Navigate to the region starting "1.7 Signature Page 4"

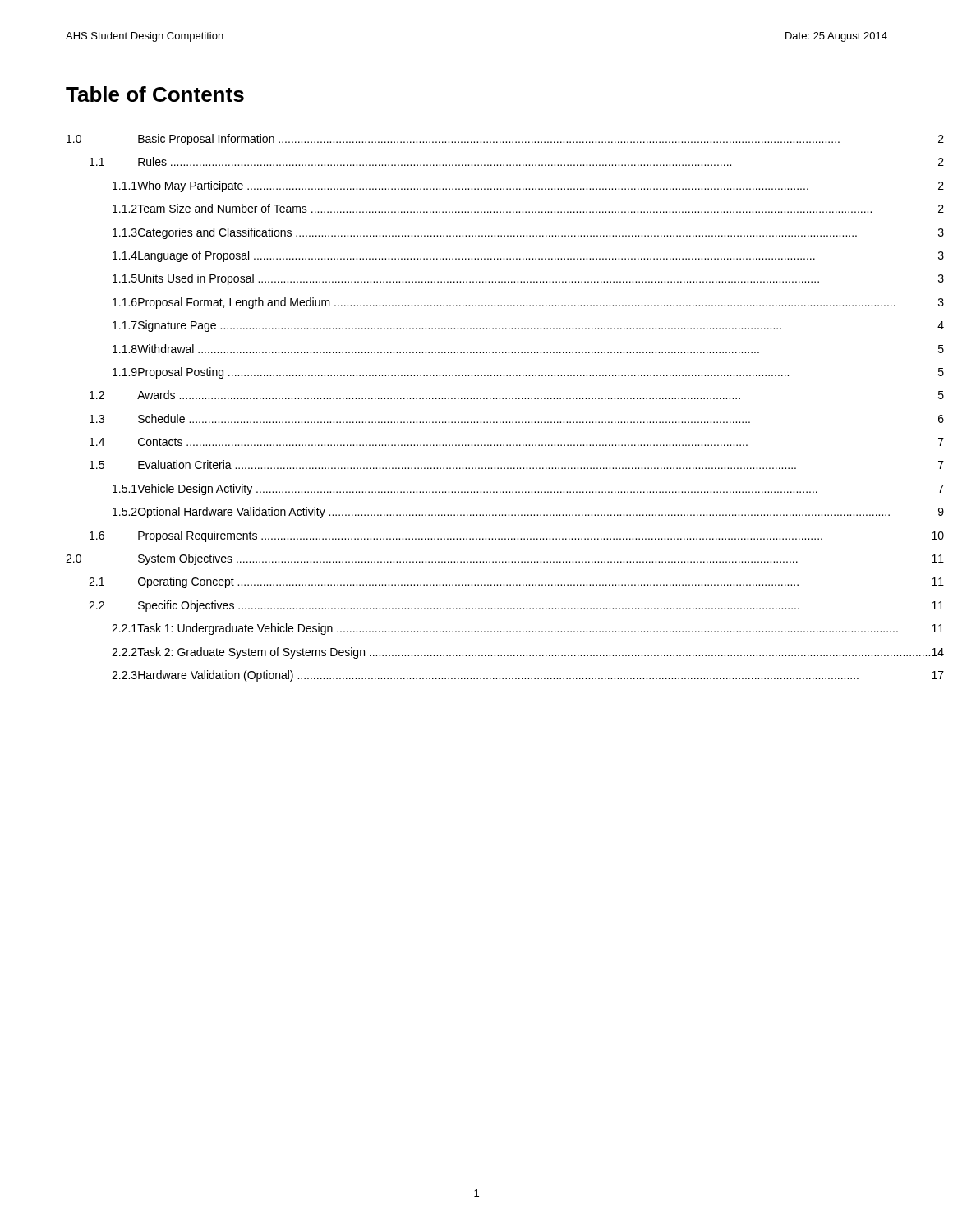[x=505, y=325]
